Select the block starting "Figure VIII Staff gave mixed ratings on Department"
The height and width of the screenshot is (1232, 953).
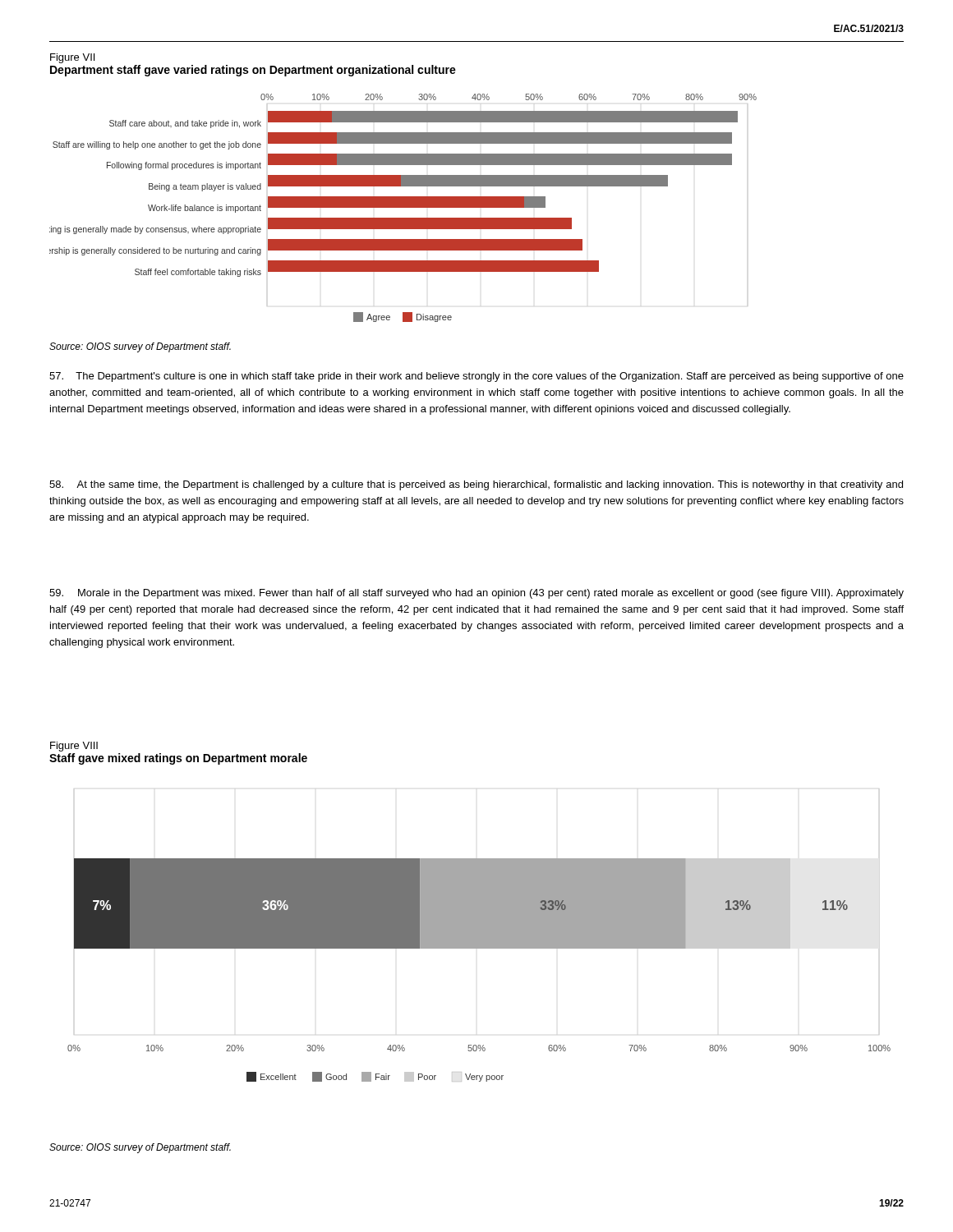coord(178,752)
